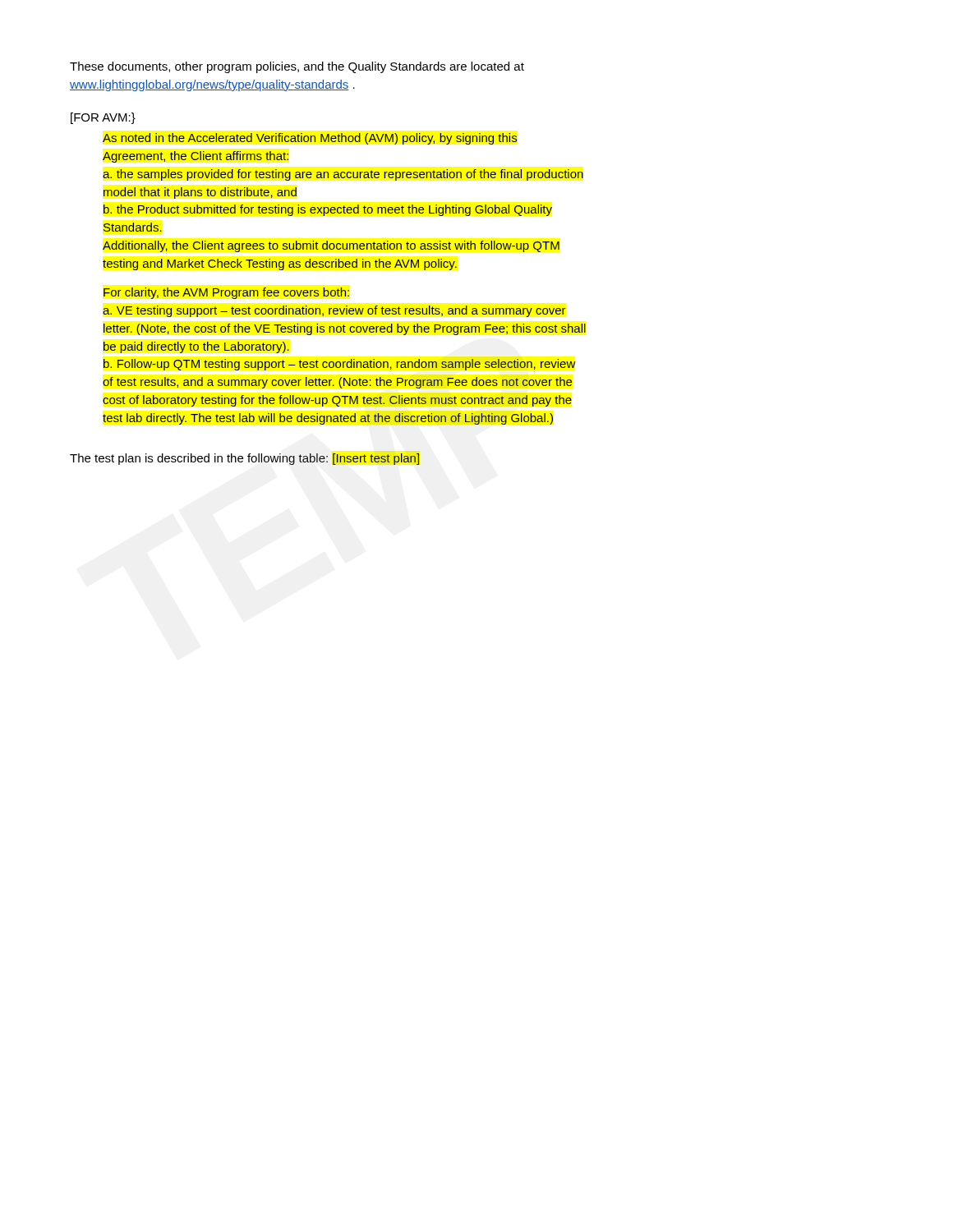Click on the passage starting "These documents, other program policies,"
The width and height of the screenshot is (953, 1232).
pos(297,75)
